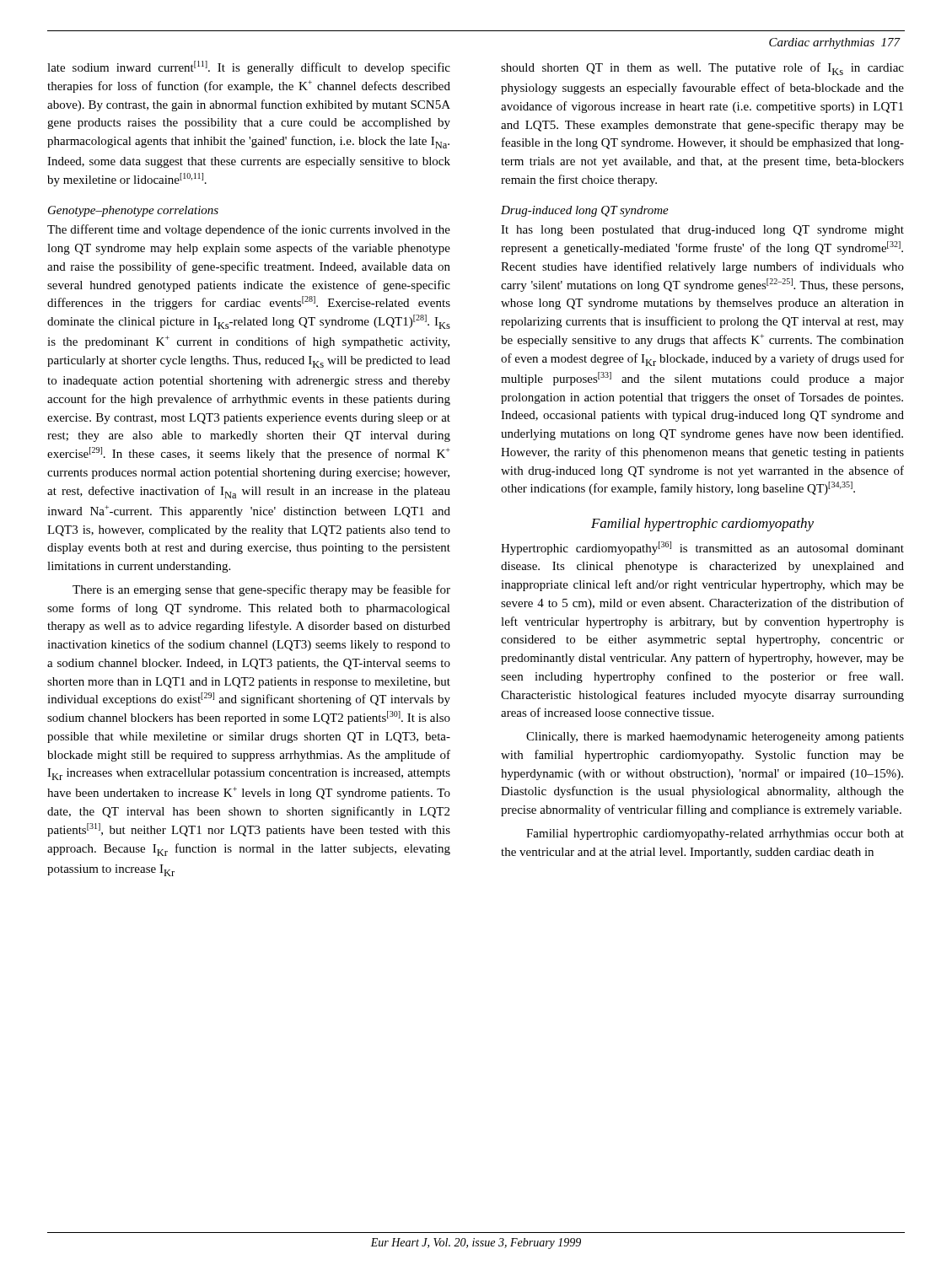Where is the passage that starts "There is an emerging sense that gene-specific"?
The width and height of the screenshot is (952, 1265).
[249, 731]
